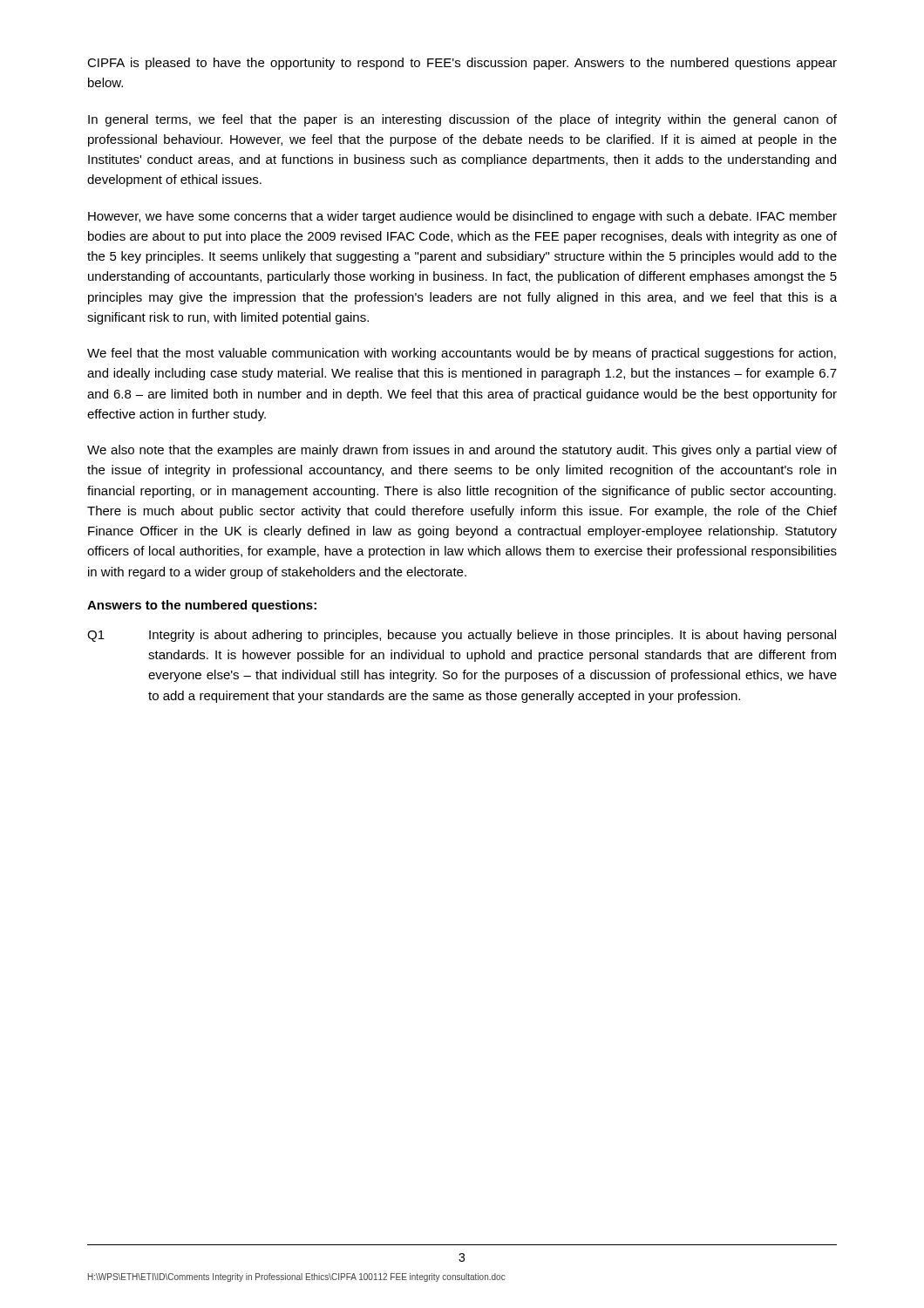Locate the block of text that opens with "Q1 Integrity is about adhering"

click(x=462, y=665)
